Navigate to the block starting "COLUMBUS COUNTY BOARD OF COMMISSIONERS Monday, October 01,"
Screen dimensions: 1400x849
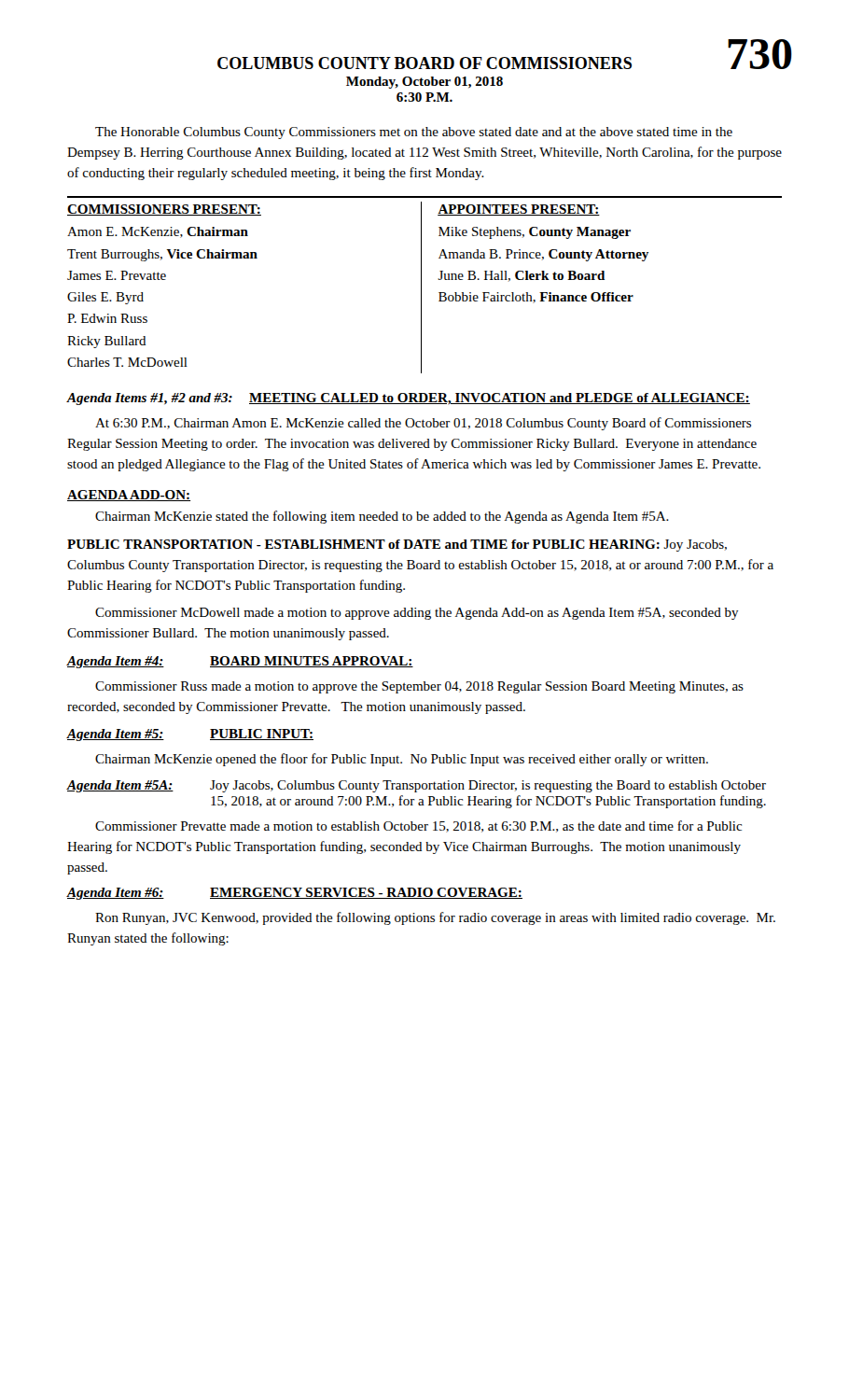424,80
